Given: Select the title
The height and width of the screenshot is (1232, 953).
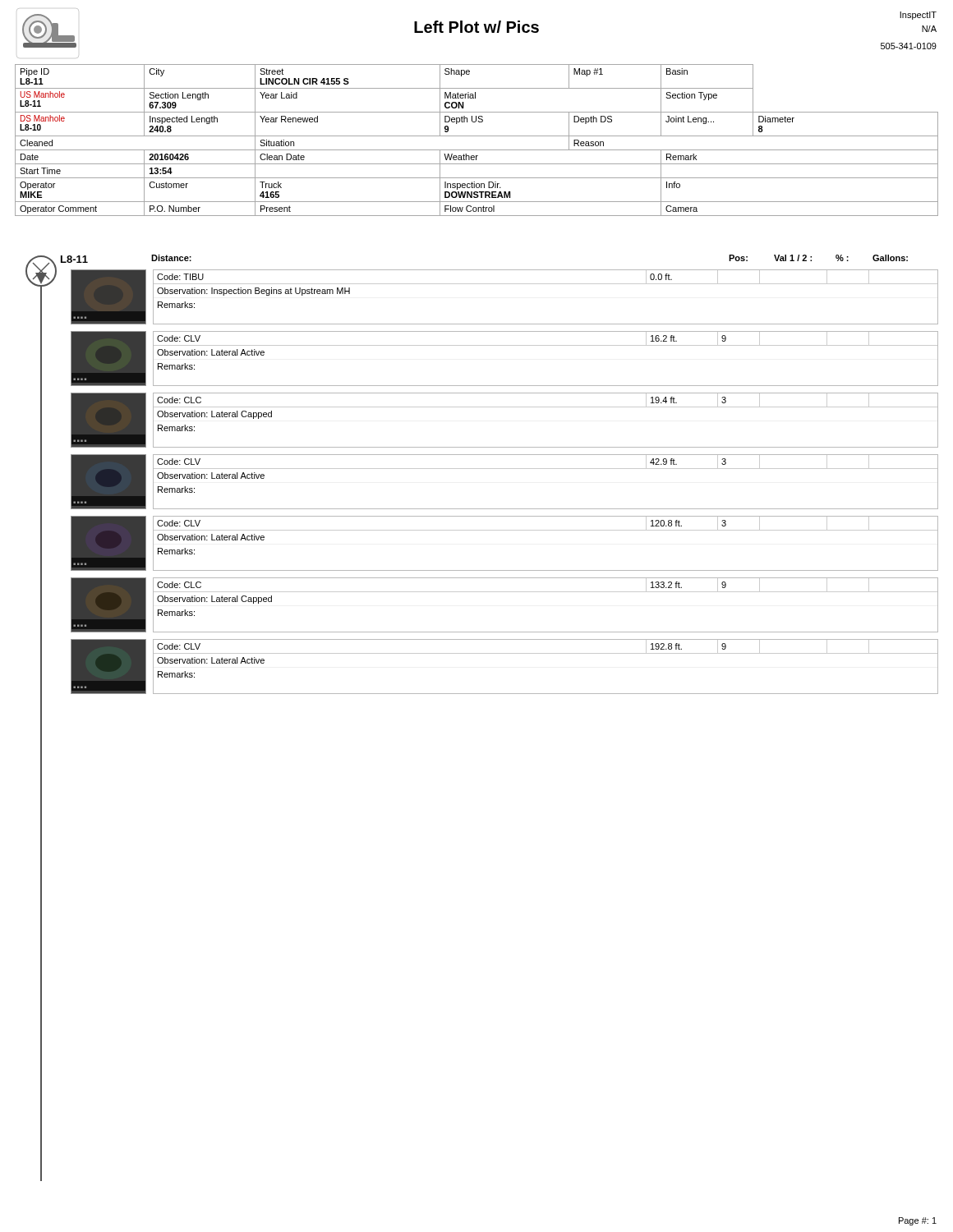Looking at the screenshot, I should point(476,27).
